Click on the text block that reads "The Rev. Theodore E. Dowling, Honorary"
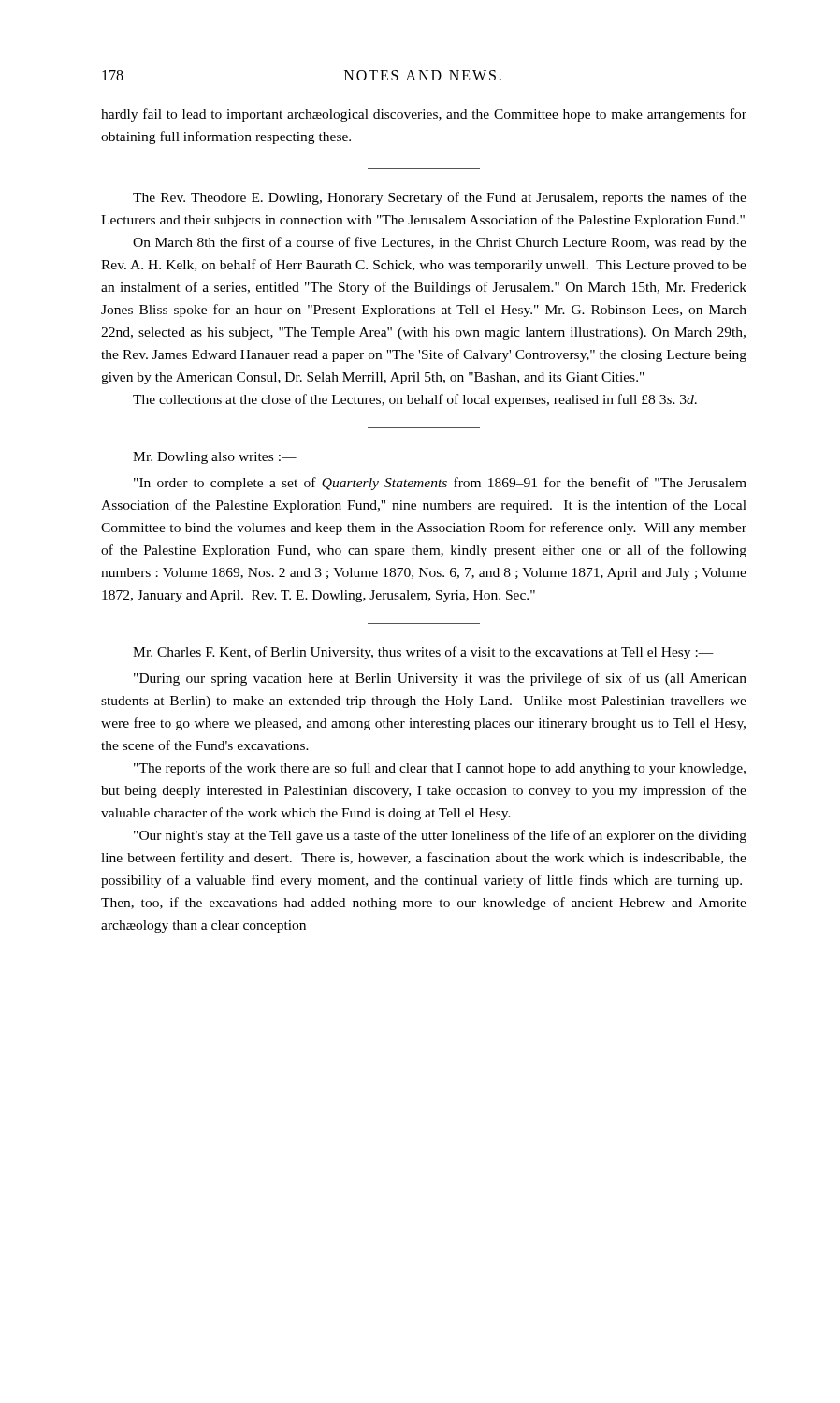This screenshot has height=1403, width=840. tap(424, 298)
